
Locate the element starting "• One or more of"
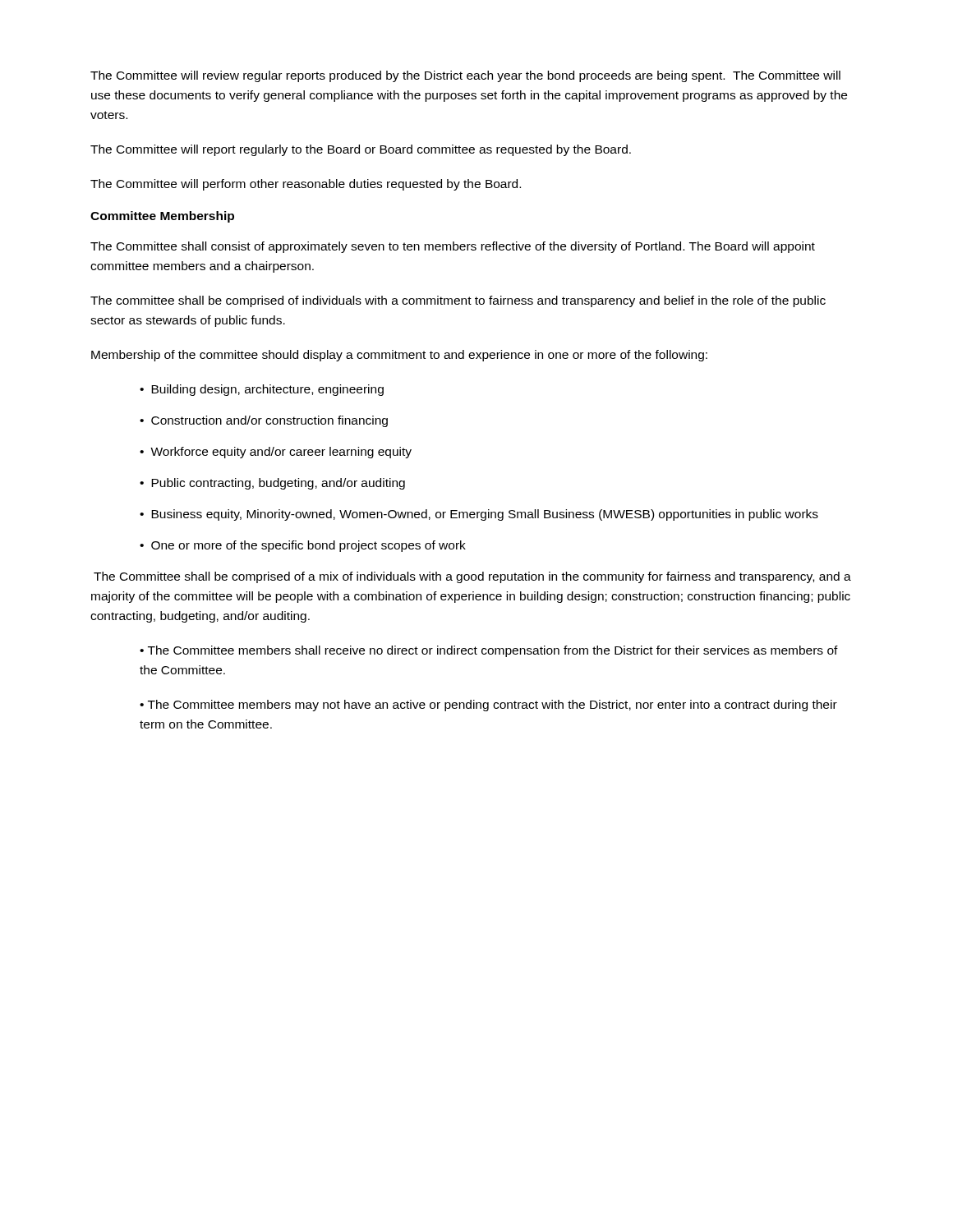pyautogui.click(x=303, y=546)
